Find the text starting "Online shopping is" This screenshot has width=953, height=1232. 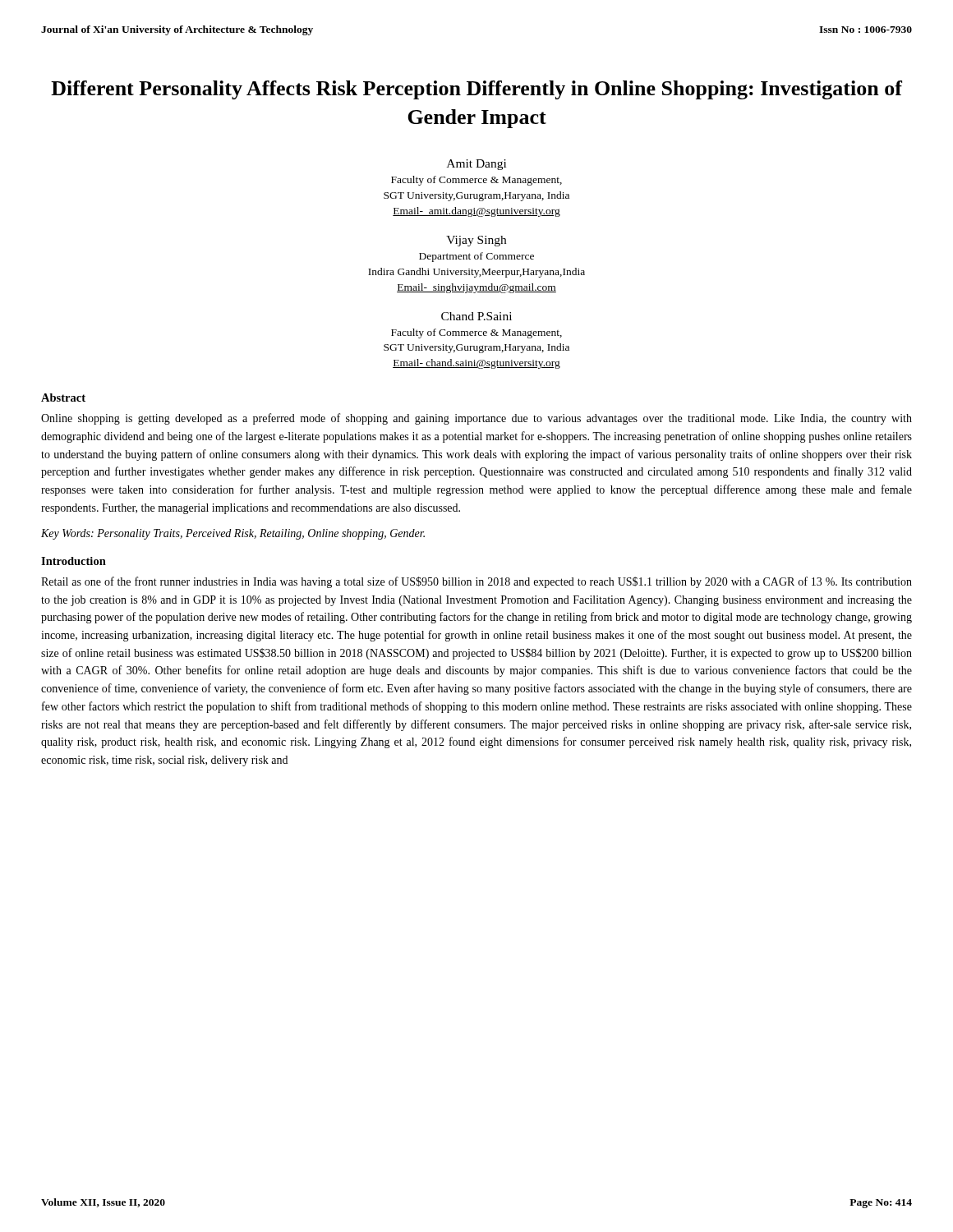476,463
